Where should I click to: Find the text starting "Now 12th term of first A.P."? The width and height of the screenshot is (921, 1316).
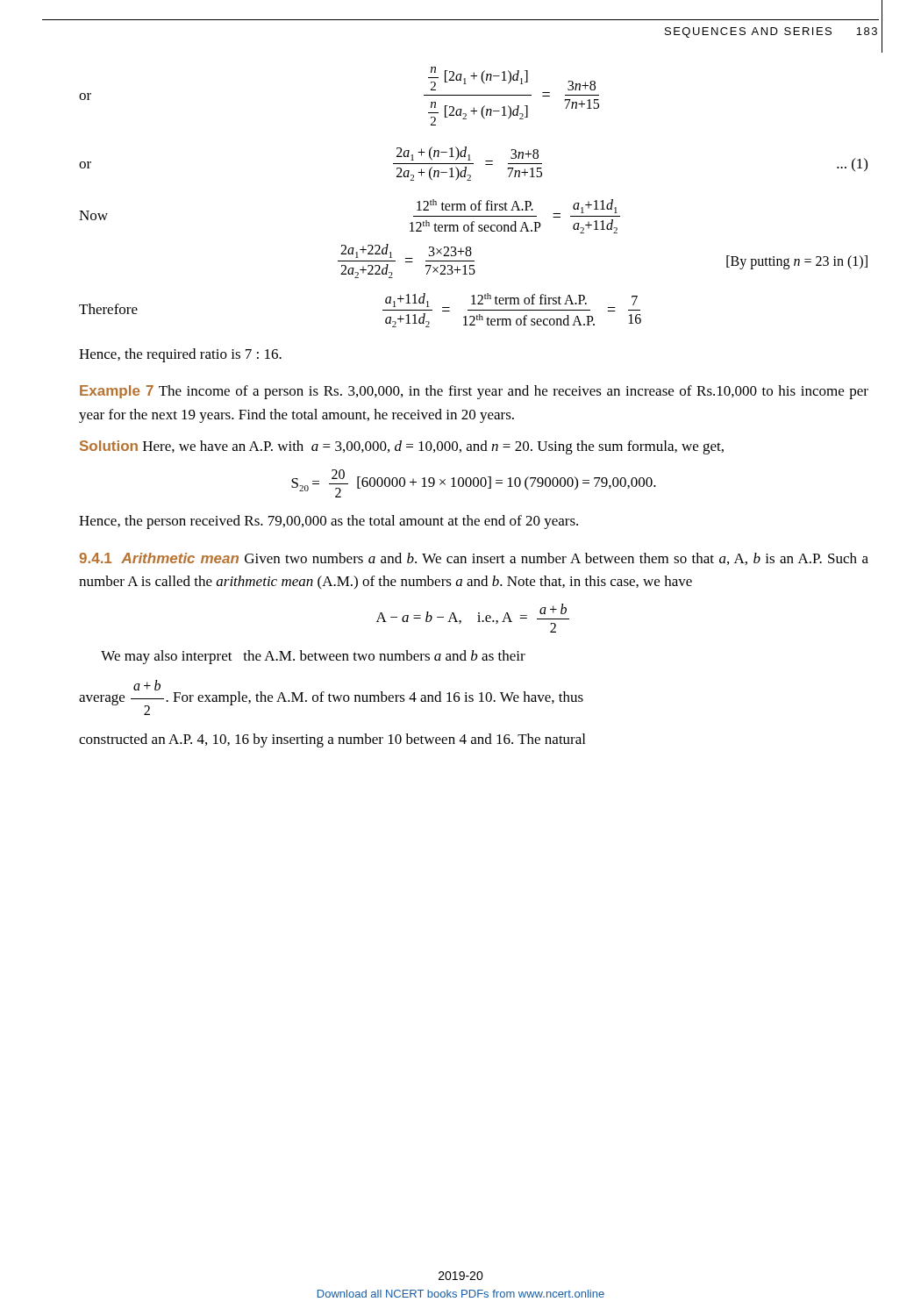point(474,216)
